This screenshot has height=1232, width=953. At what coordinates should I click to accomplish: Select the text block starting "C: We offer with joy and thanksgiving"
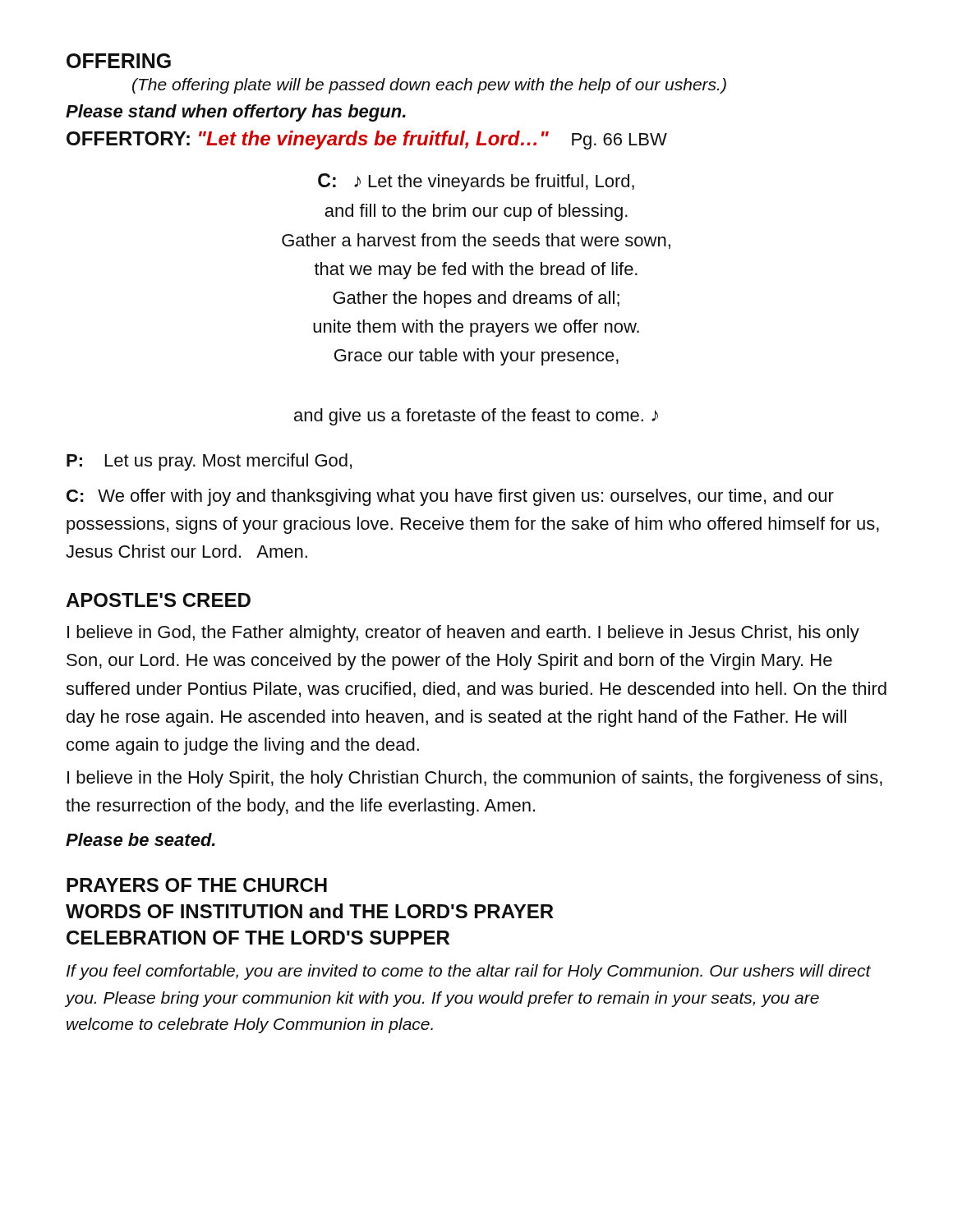point(473,524)
